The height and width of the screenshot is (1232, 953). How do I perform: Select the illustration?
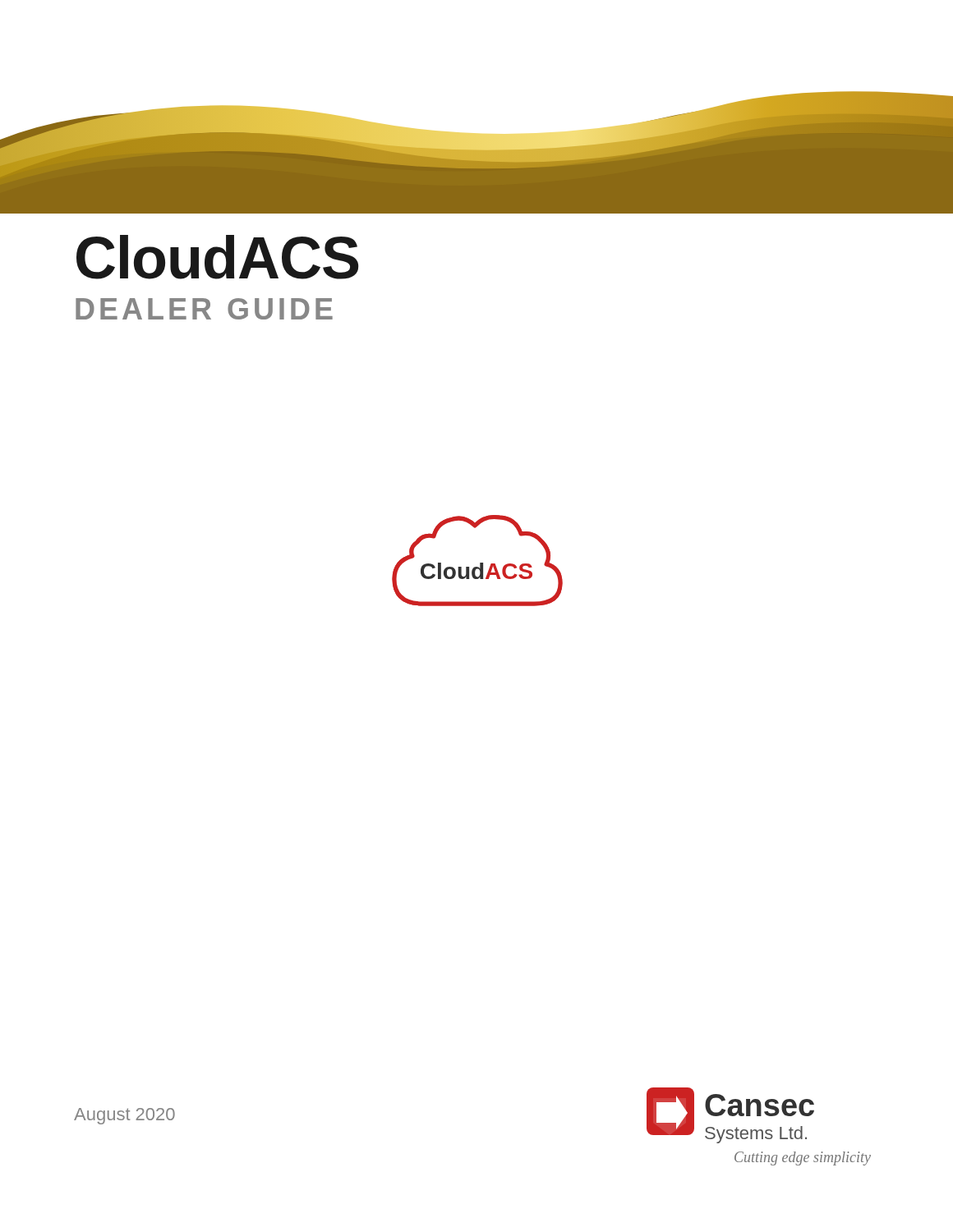pyautogui.click(x=476, y=107)
